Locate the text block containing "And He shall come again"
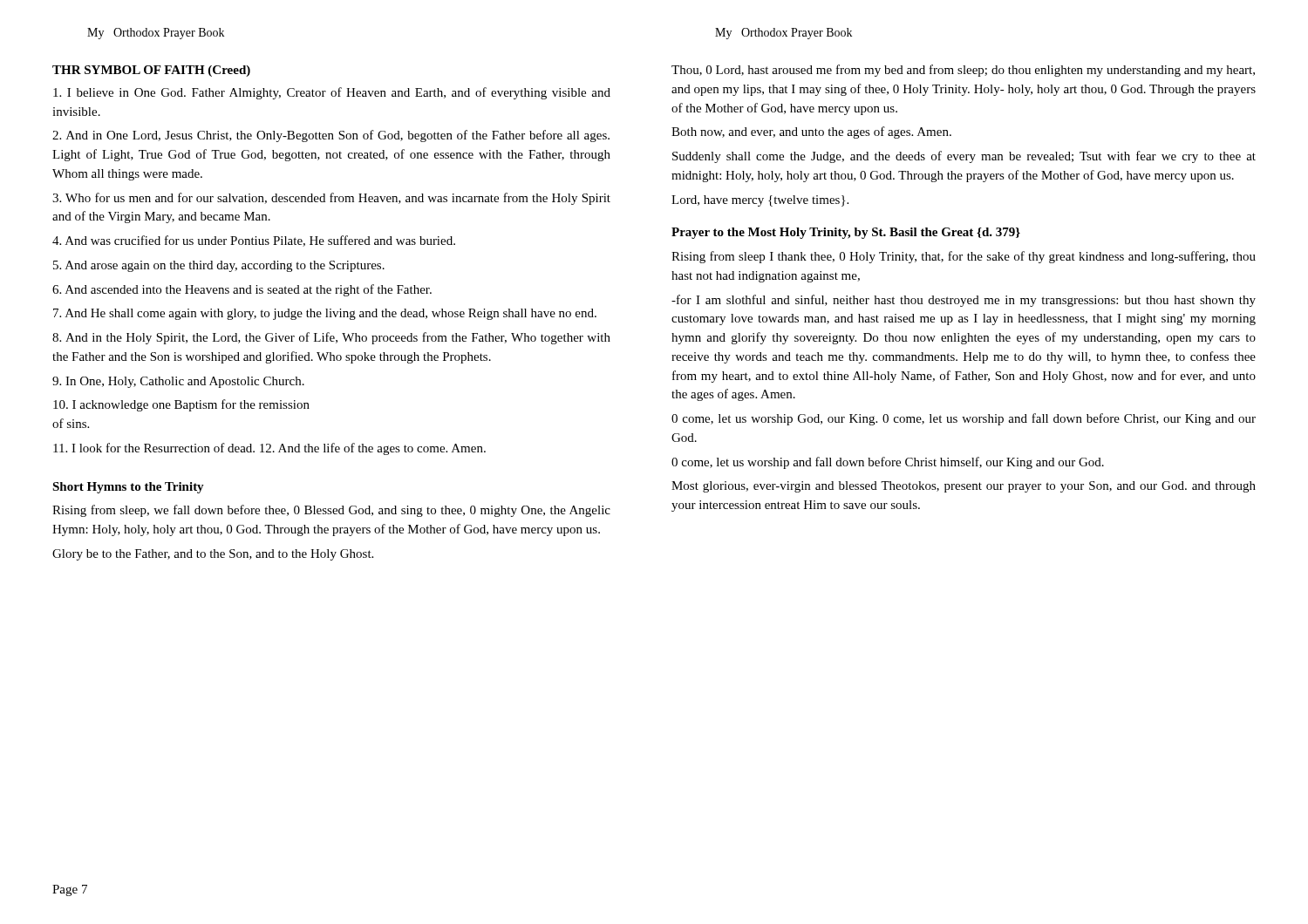Screen dimensions: 924x1308 point(331,314)
